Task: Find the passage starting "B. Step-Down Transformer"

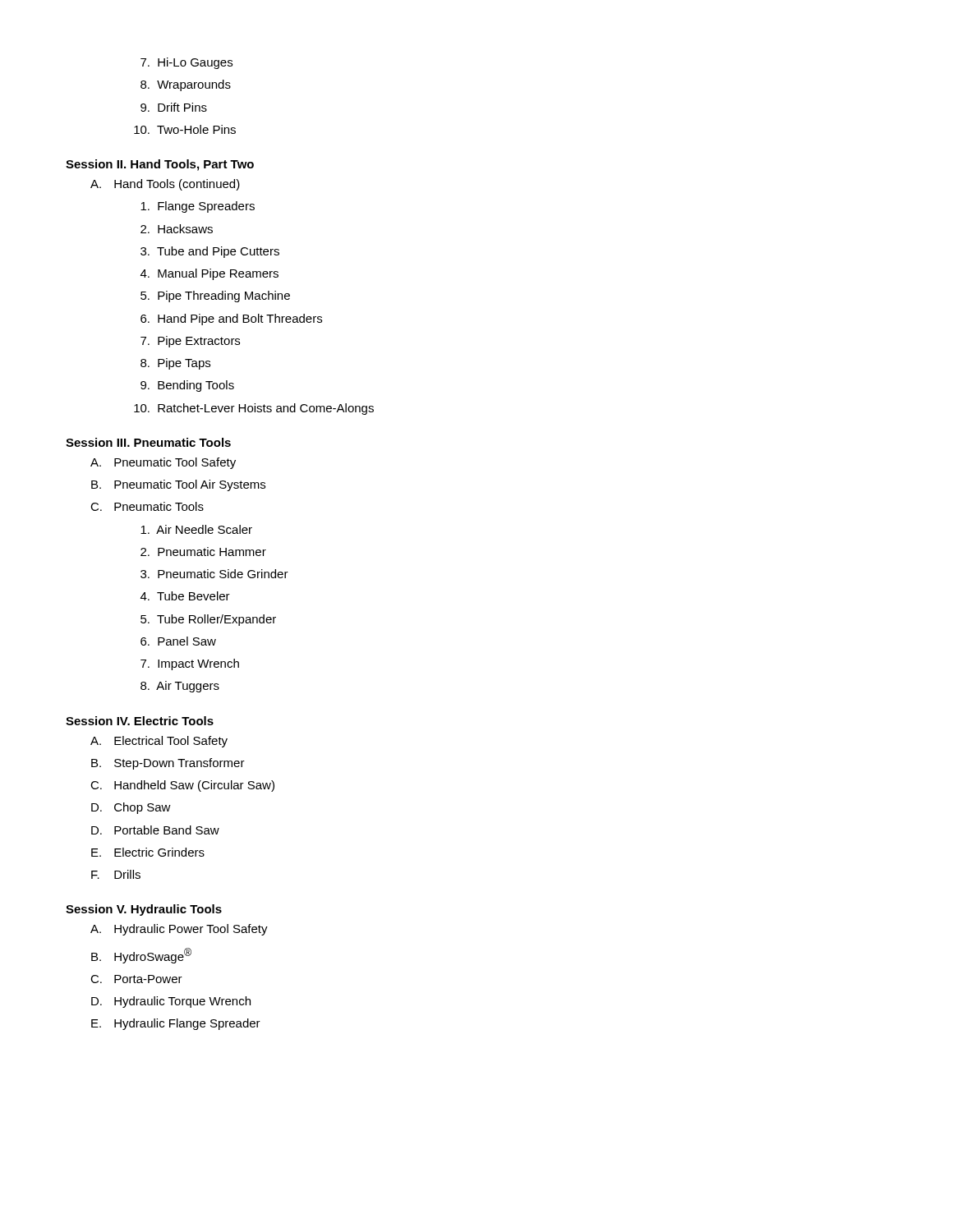Action: (167, 763)
